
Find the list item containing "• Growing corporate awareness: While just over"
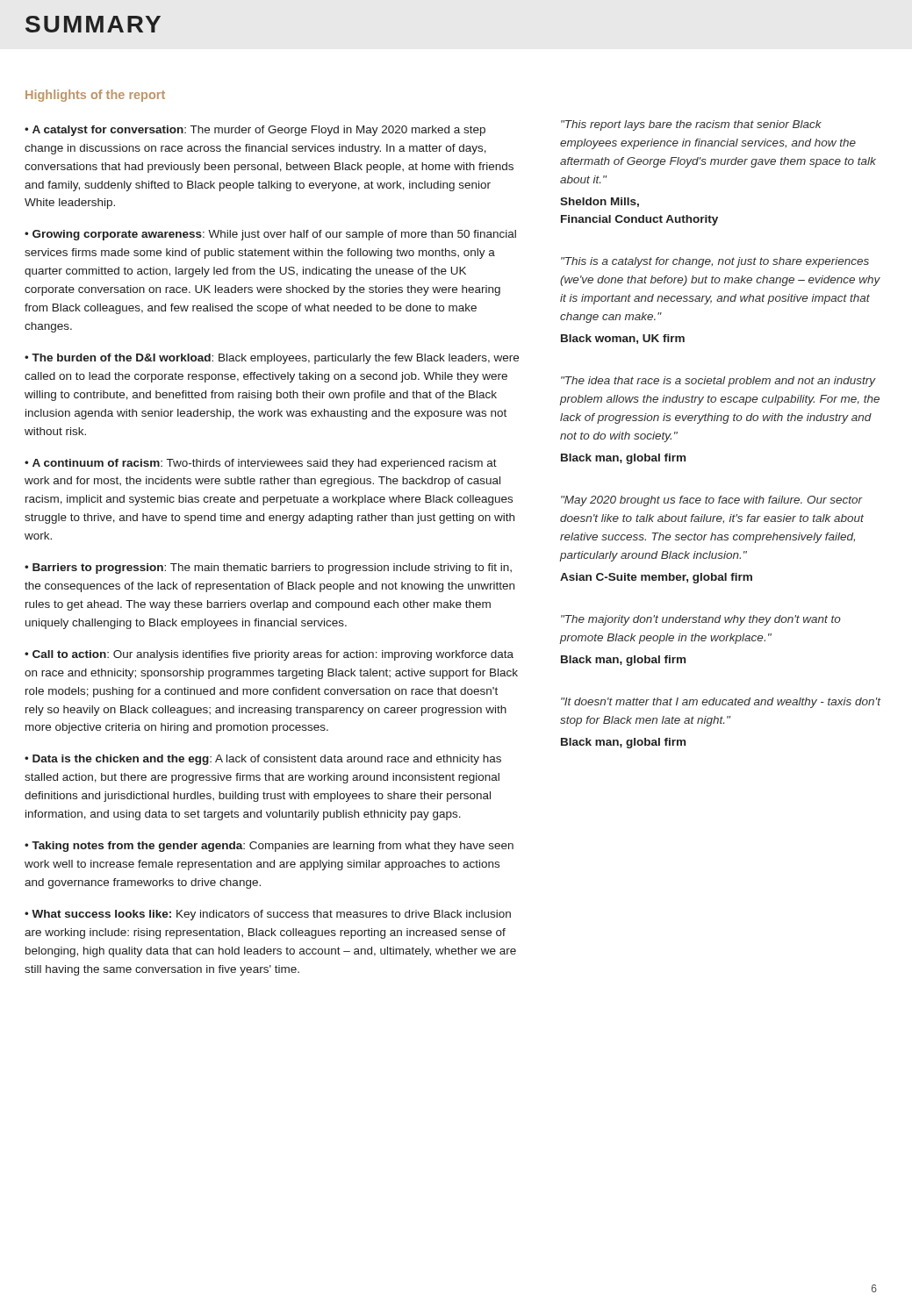point(271,280)
